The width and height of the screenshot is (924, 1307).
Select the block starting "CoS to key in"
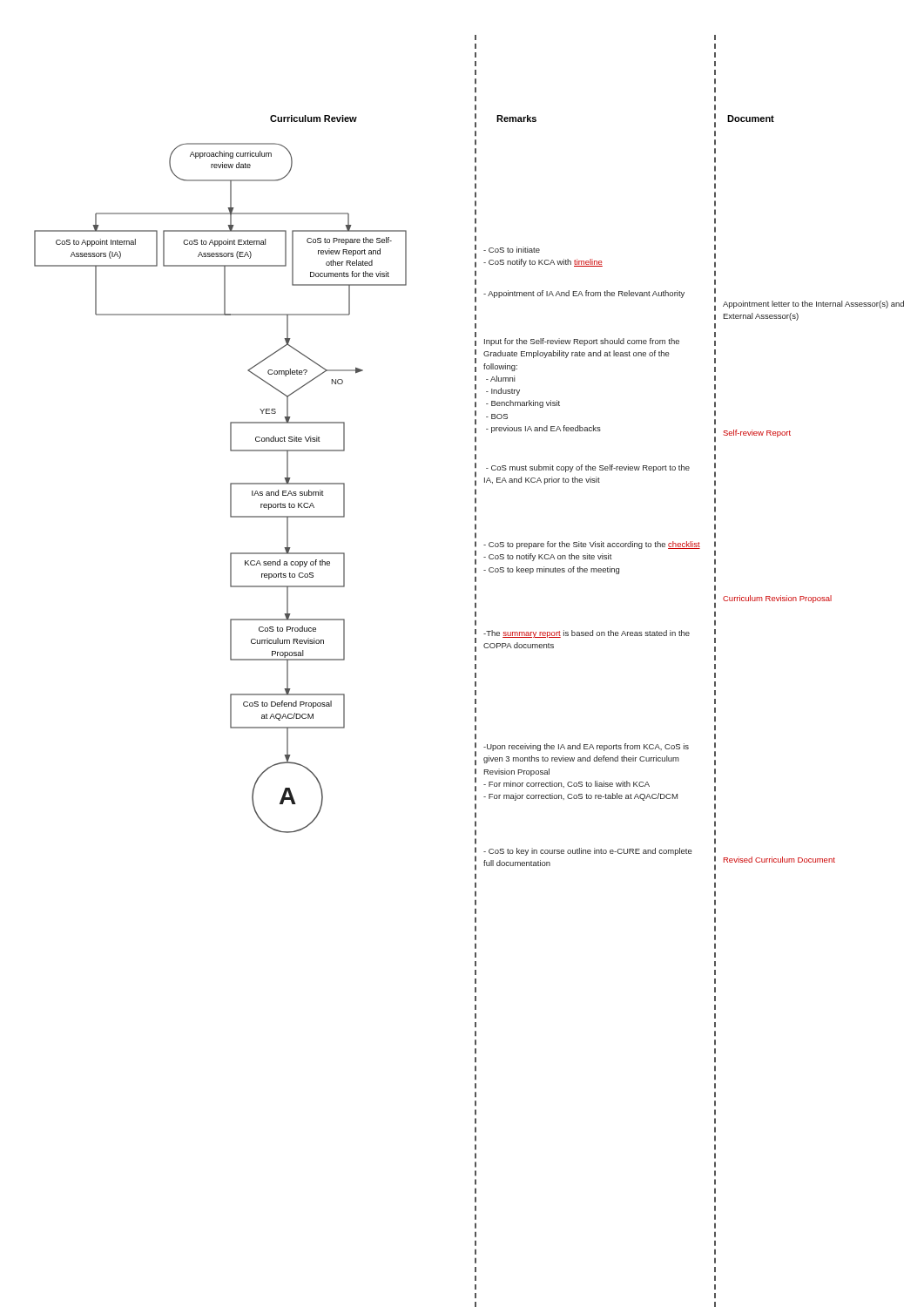(588, 857)
